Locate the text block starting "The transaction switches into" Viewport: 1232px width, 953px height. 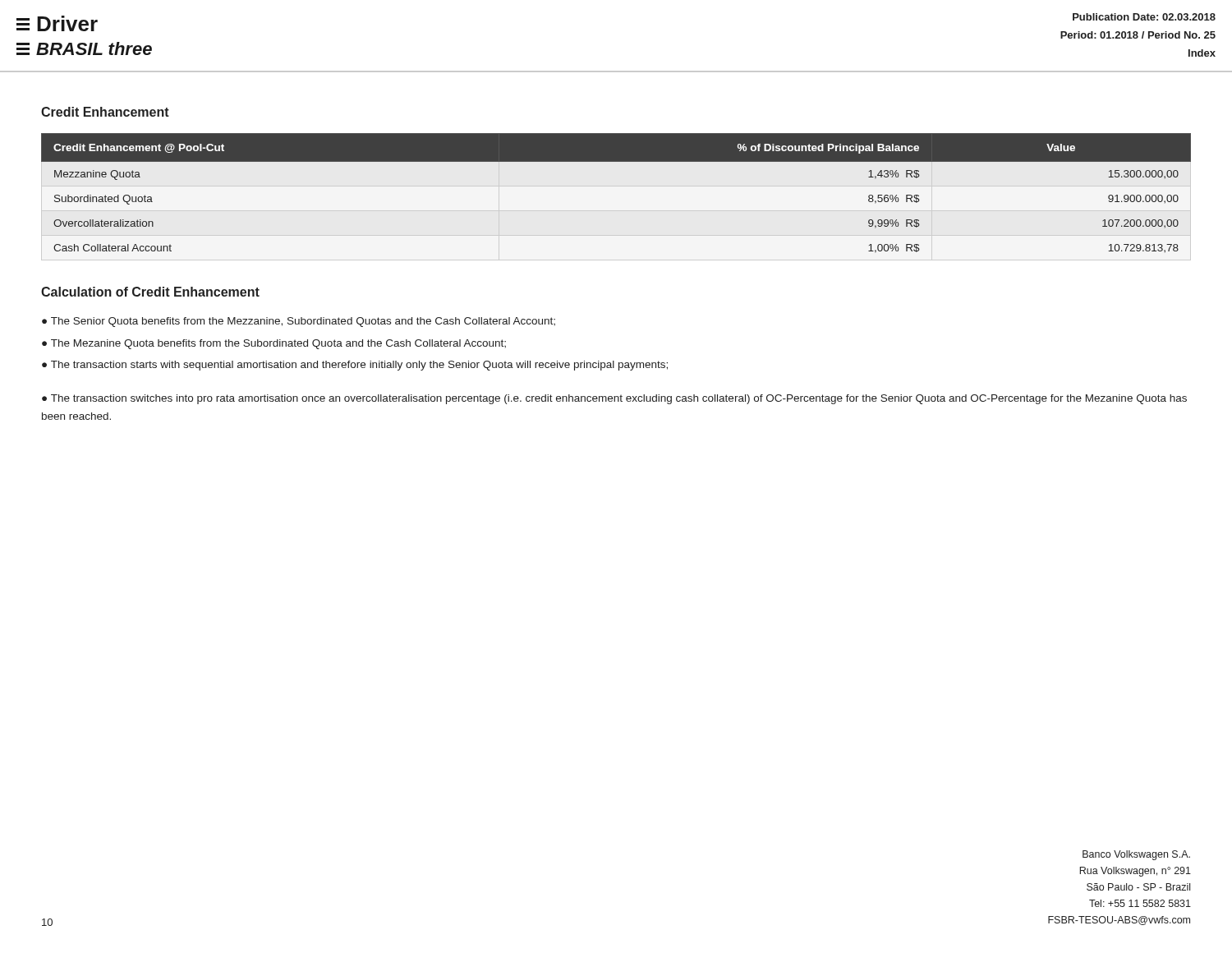(x=614, y=407)
